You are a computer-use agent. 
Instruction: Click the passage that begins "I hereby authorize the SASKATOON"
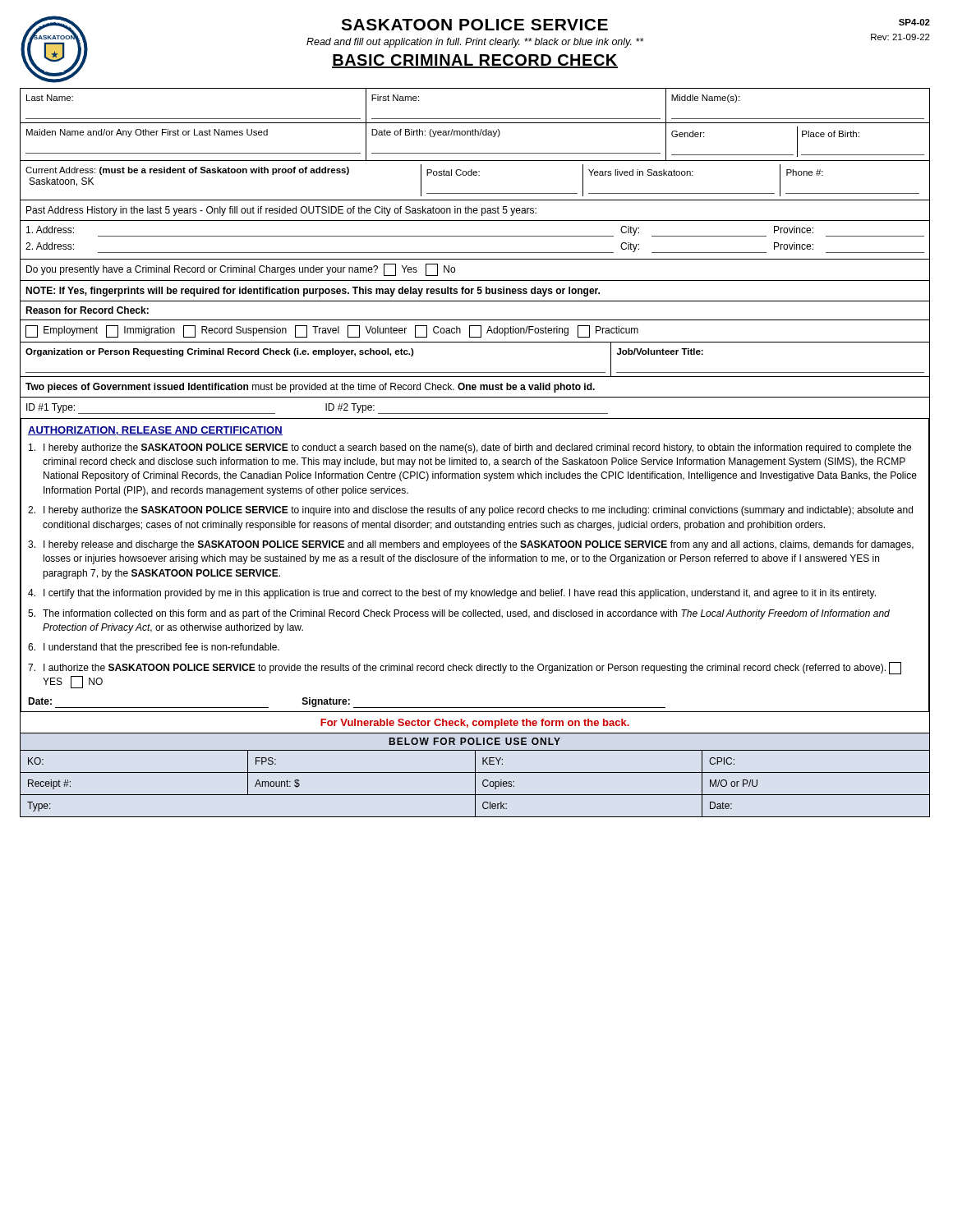coord(475,469)
